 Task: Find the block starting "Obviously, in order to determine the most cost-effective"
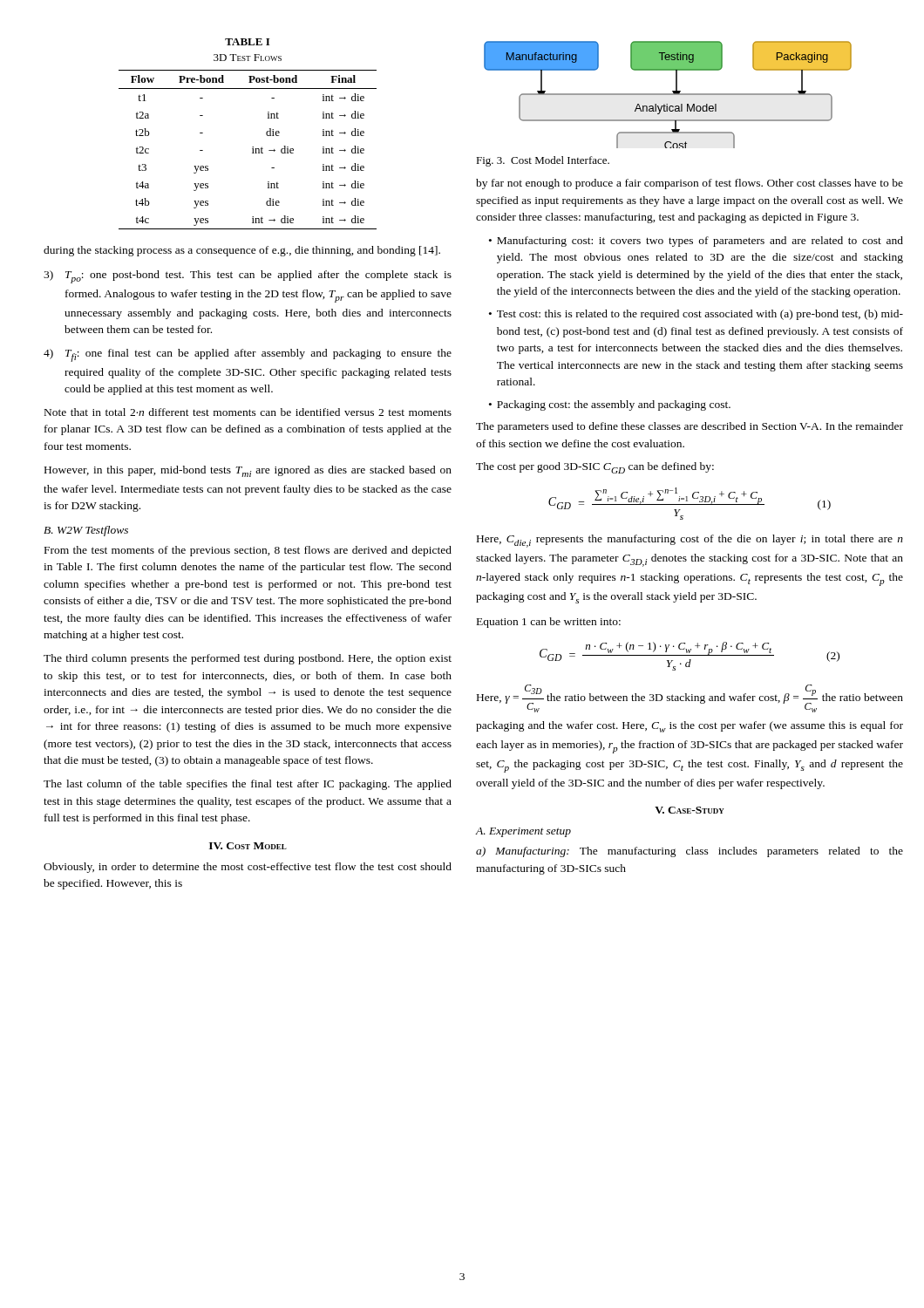[248, 875]
